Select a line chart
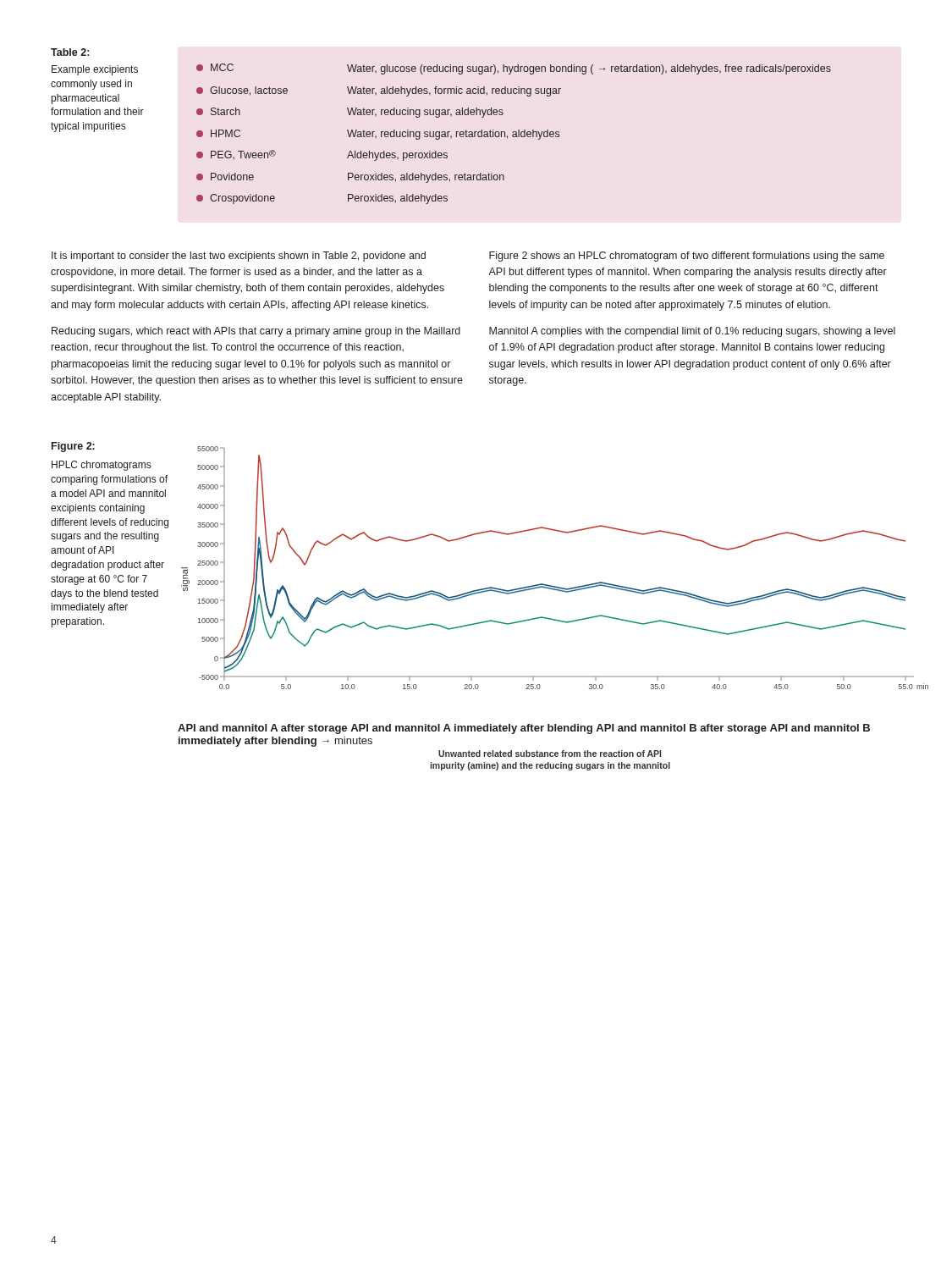The height and width of the screenshot is (1270, 952). click(550, 605)
